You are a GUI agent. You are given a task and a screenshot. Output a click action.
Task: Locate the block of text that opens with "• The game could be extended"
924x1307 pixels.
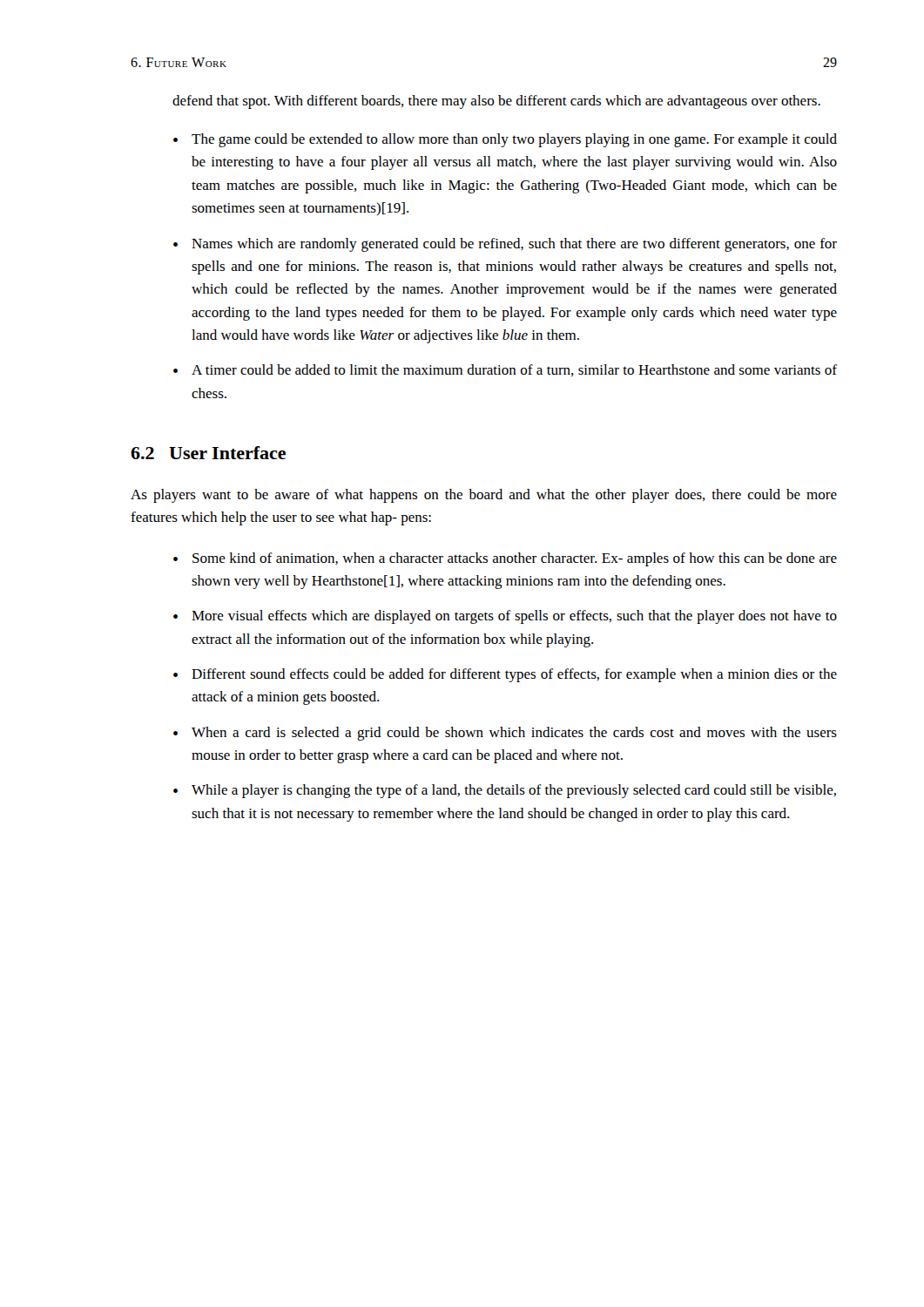click(x=505, y=174)
